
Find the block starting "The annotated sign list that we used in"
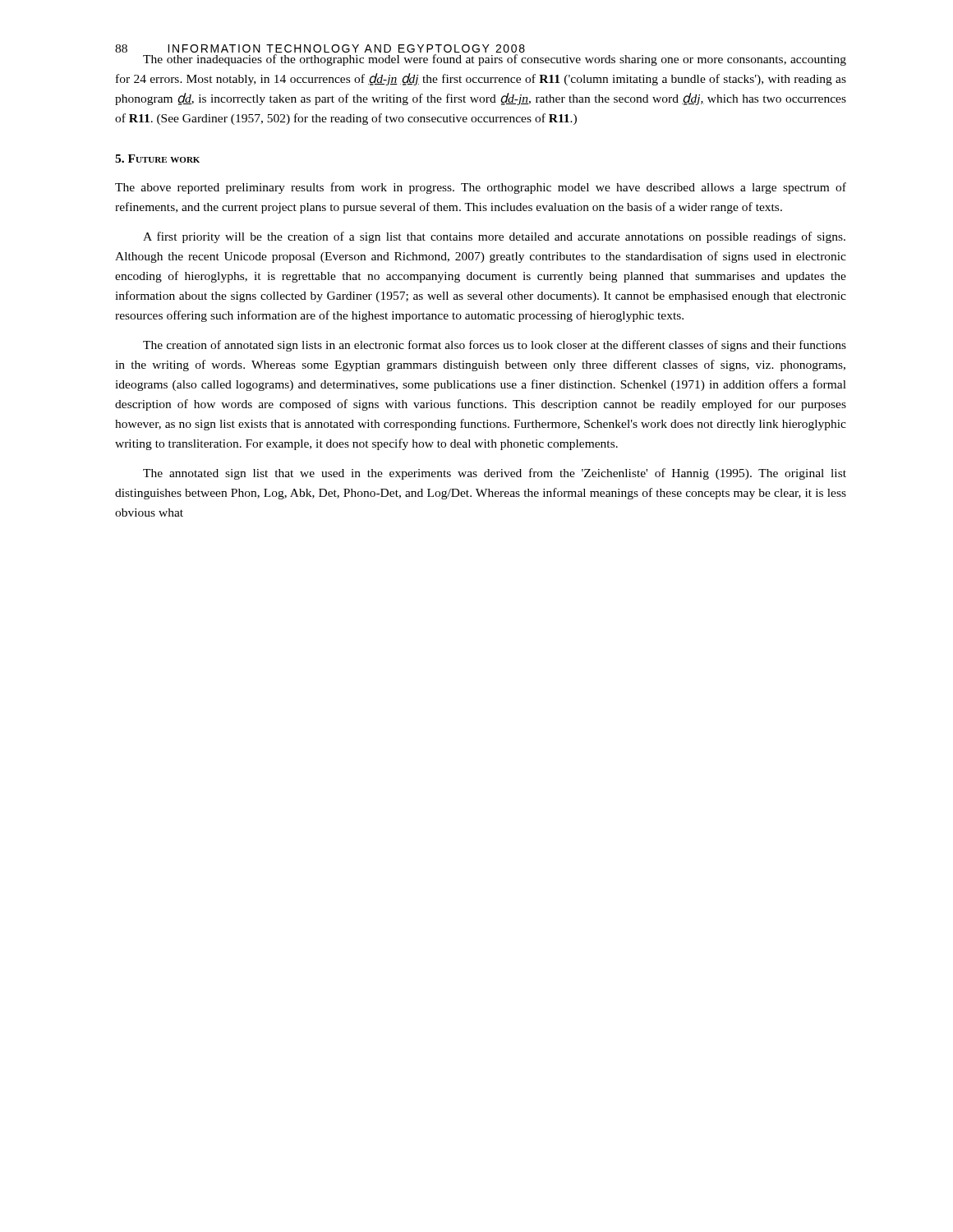click(x=481, y=493)
